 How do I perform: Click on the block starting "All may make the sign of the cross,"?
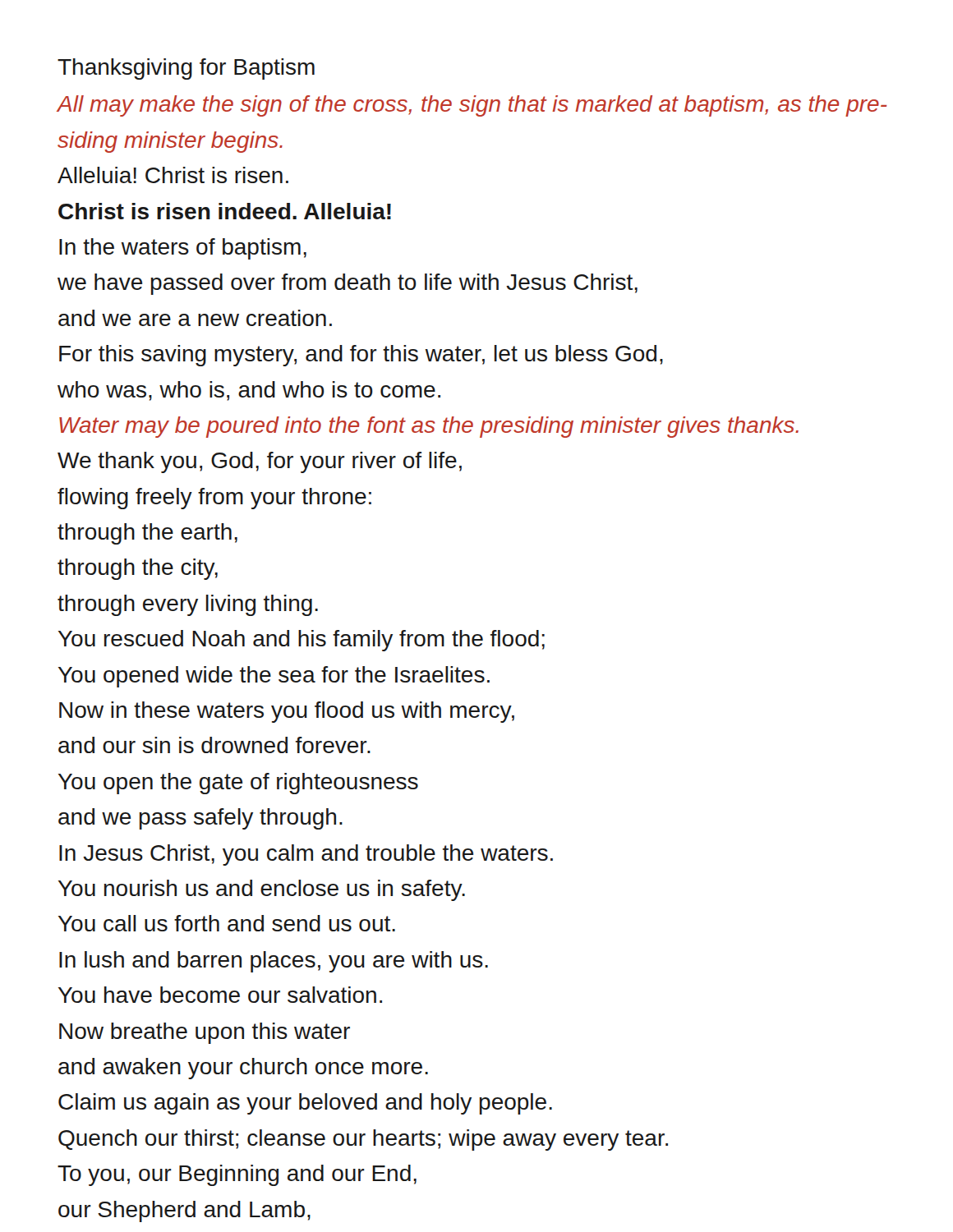(x=476, y=122)
